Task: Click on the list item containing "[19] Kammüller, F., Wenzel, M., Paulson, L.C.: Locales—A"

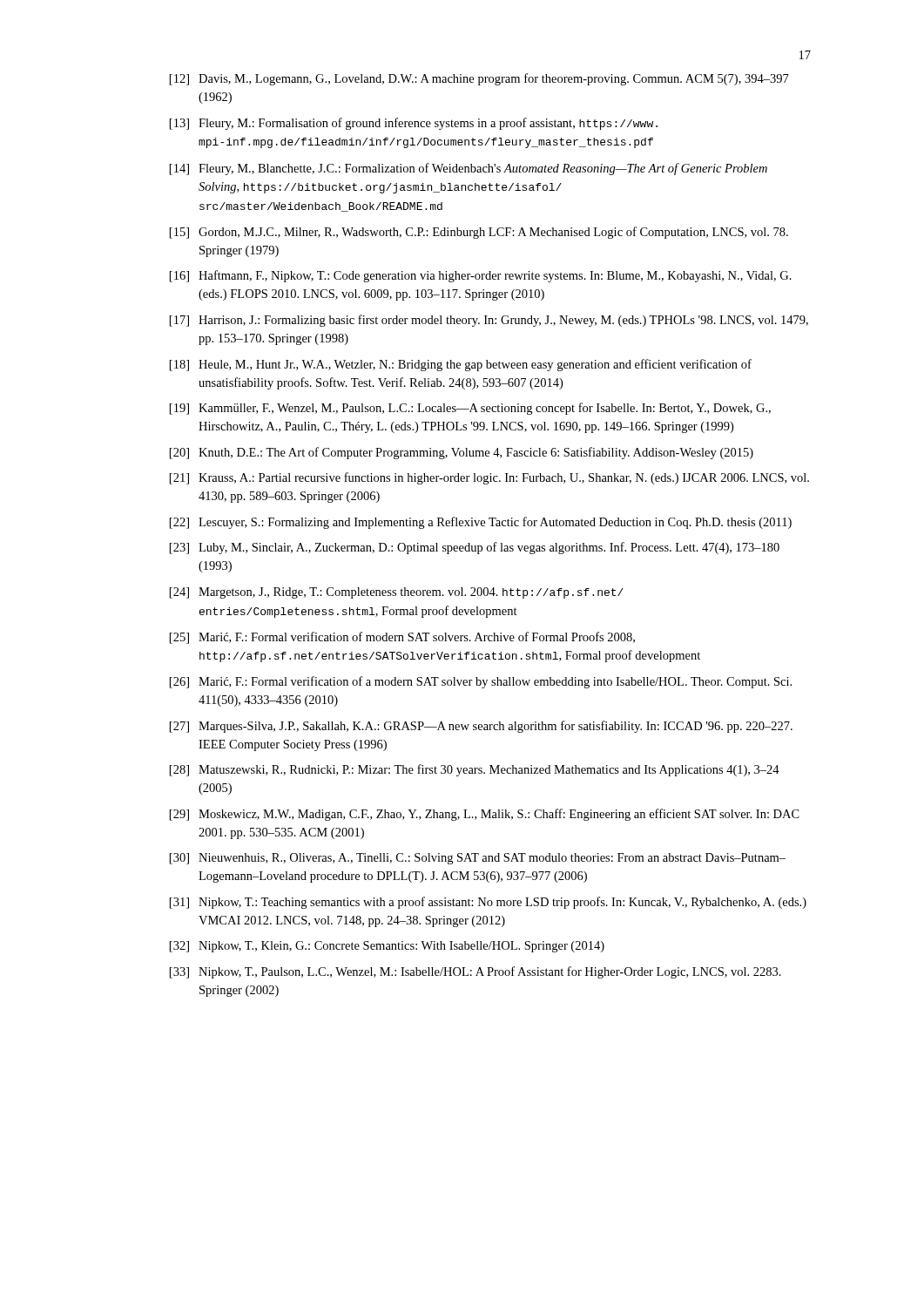Action: tap(479, 417)
